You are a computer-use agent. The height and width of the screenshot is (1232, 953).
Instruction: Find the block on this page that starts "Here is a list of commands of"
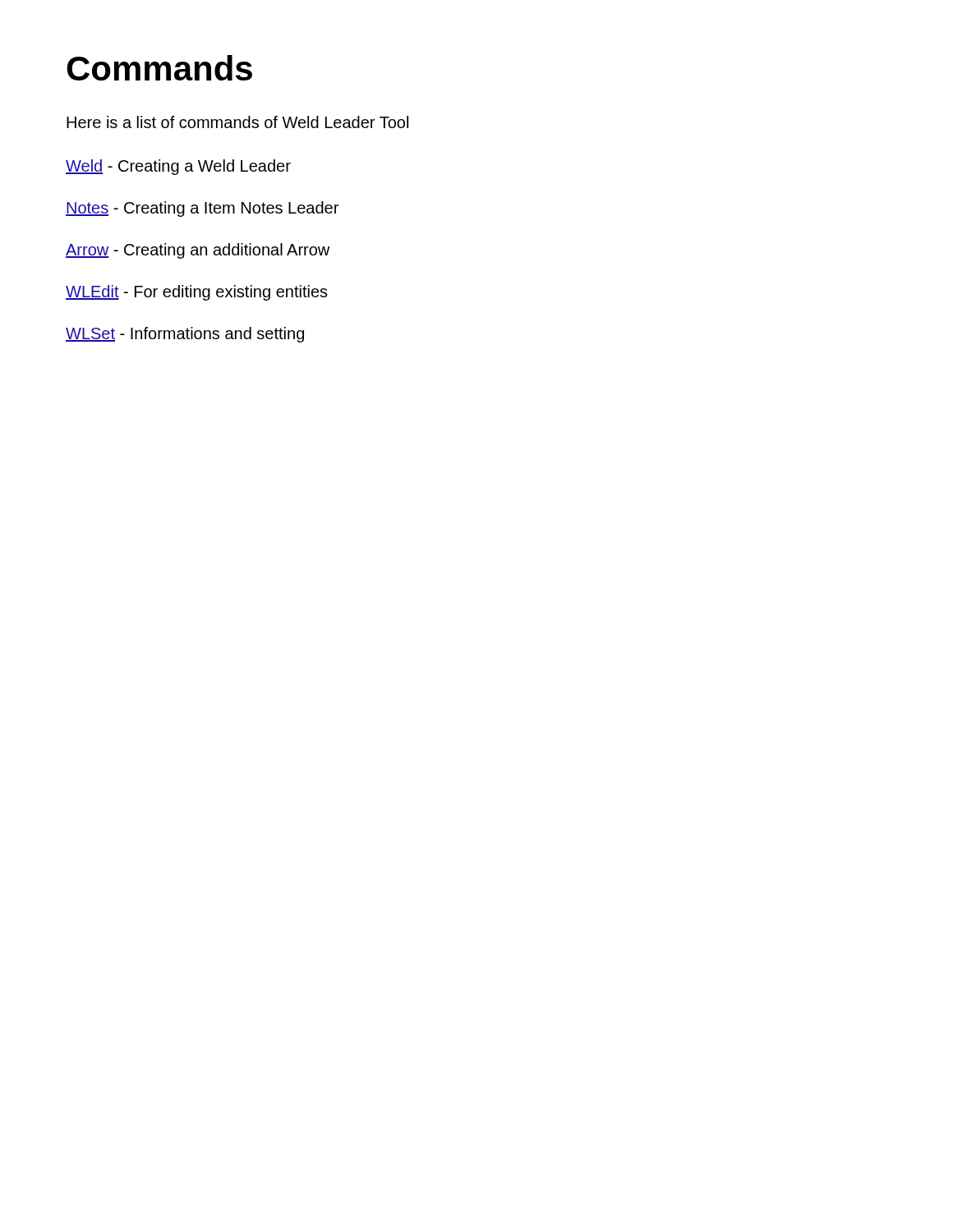pyautogui.click(x=238, y=122)
